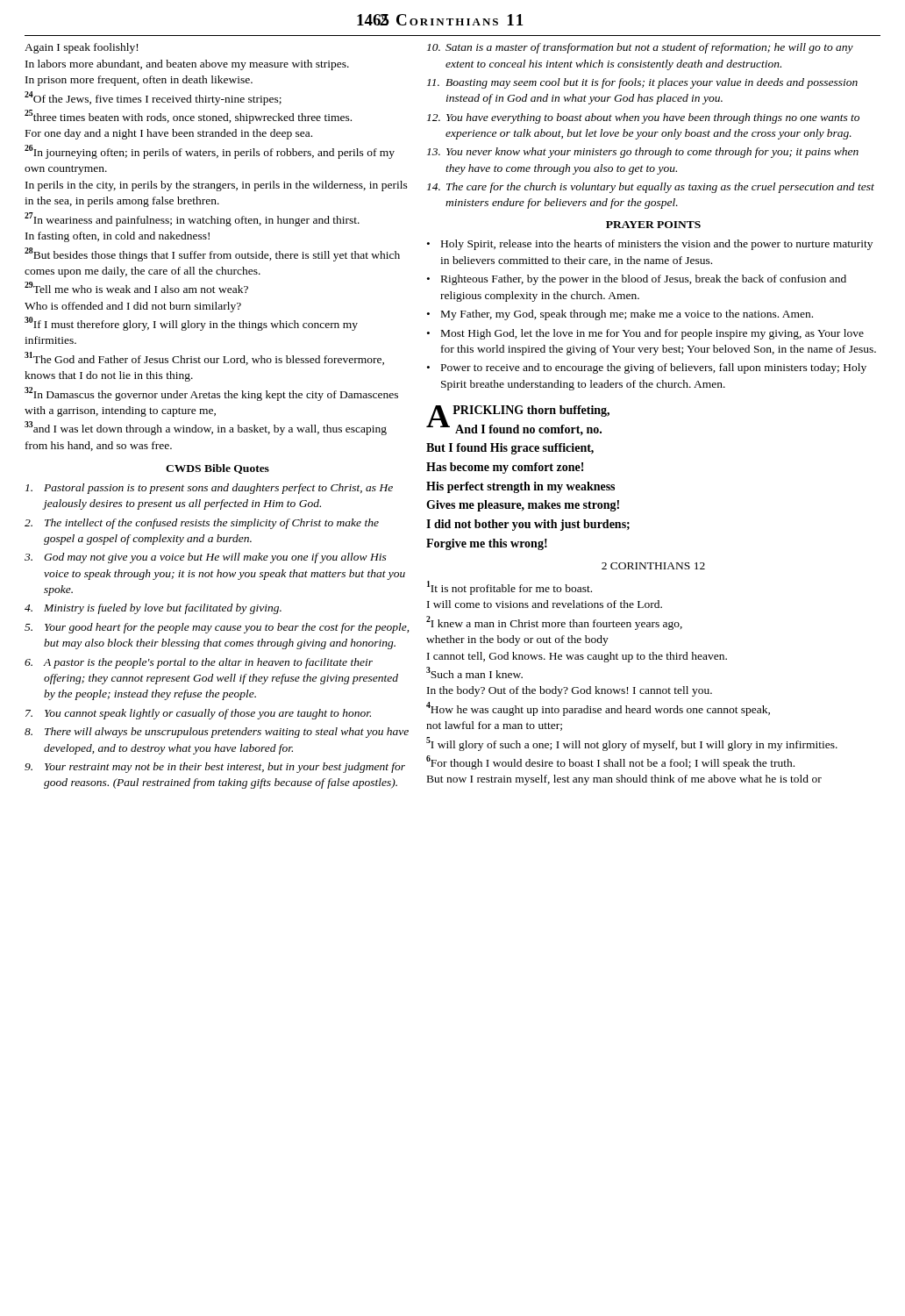Click the passage that begins "10. Satan is"
Image resolution: width=905 pixels, height=1316 pixels.
(x=653, y=56)
